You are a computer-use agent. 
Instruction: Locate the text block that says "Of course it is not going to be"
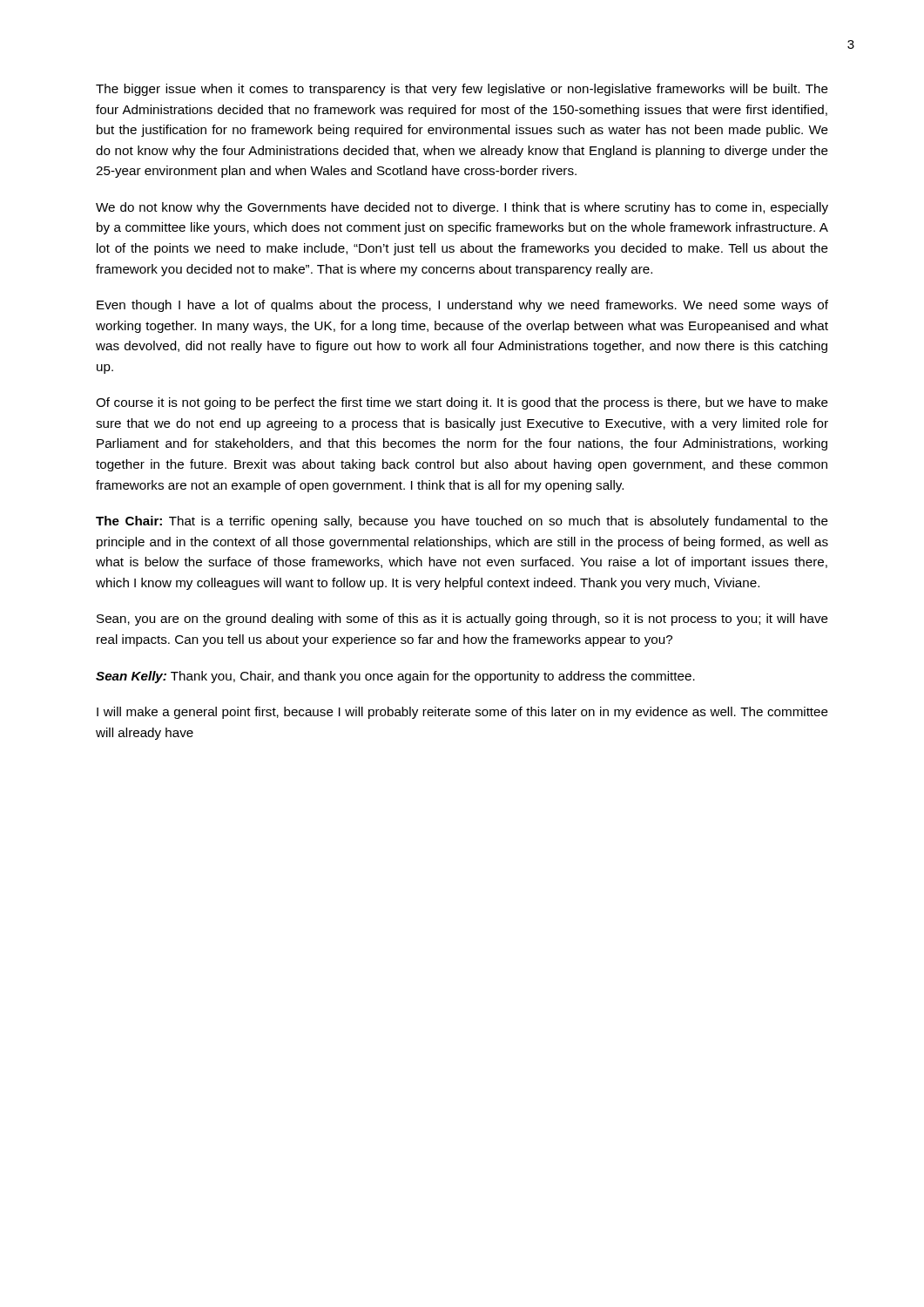click(x=462, y=443)
